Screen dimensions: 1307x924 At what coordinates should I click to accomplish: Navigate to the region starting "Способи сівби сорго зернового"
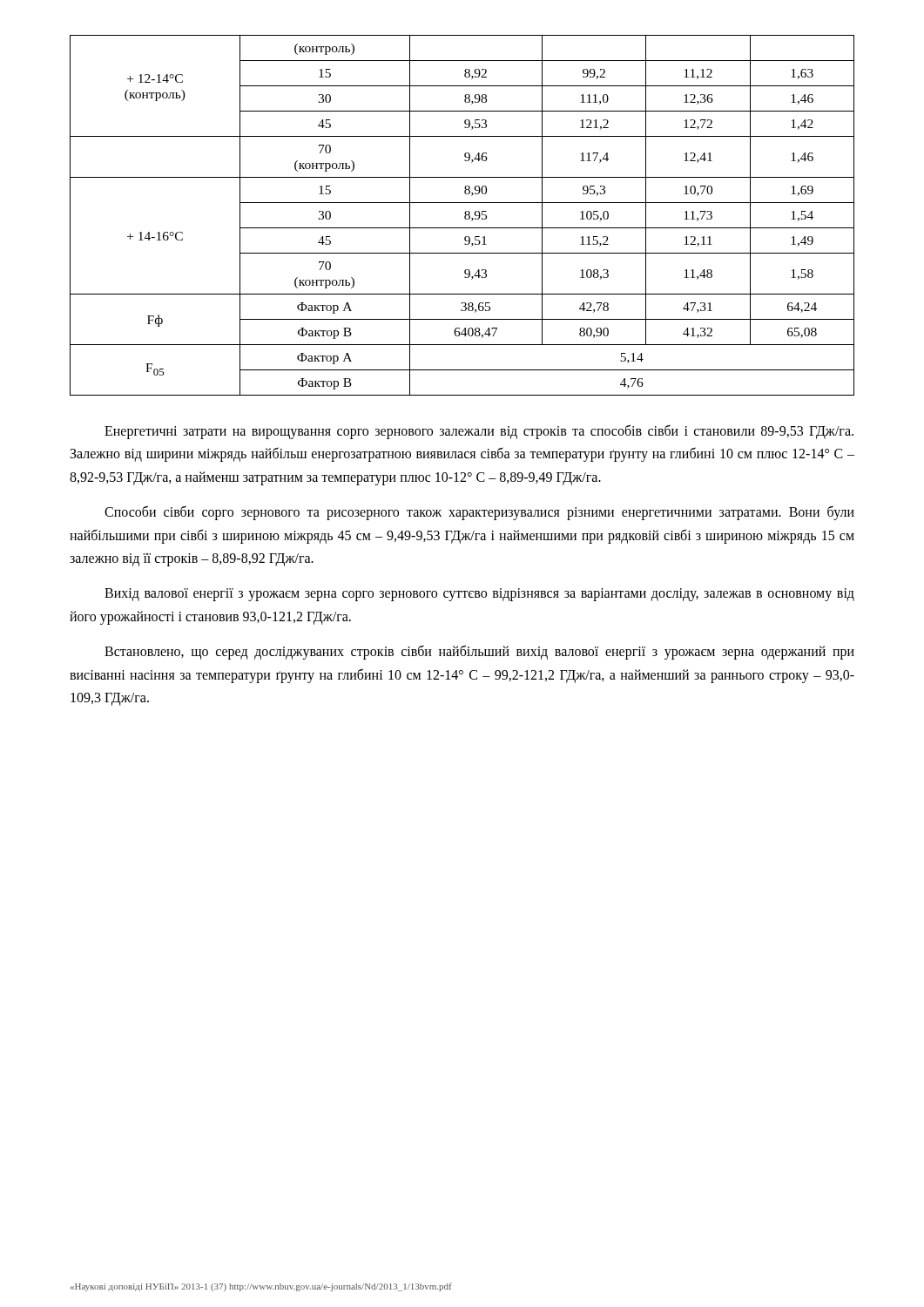(462, 535)
